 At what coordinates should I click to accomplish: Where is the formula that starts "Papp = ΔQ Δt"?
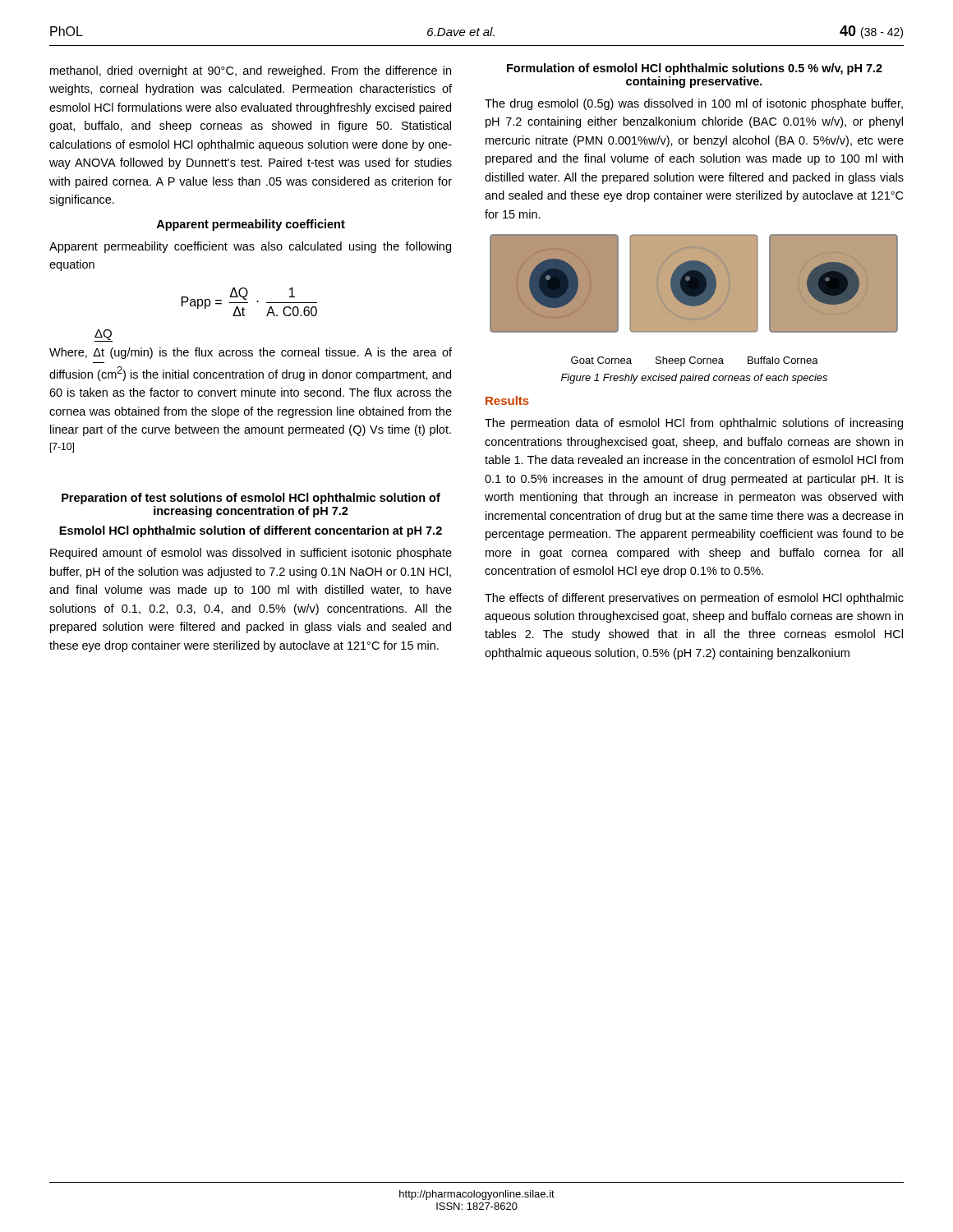tap(249, 302)
